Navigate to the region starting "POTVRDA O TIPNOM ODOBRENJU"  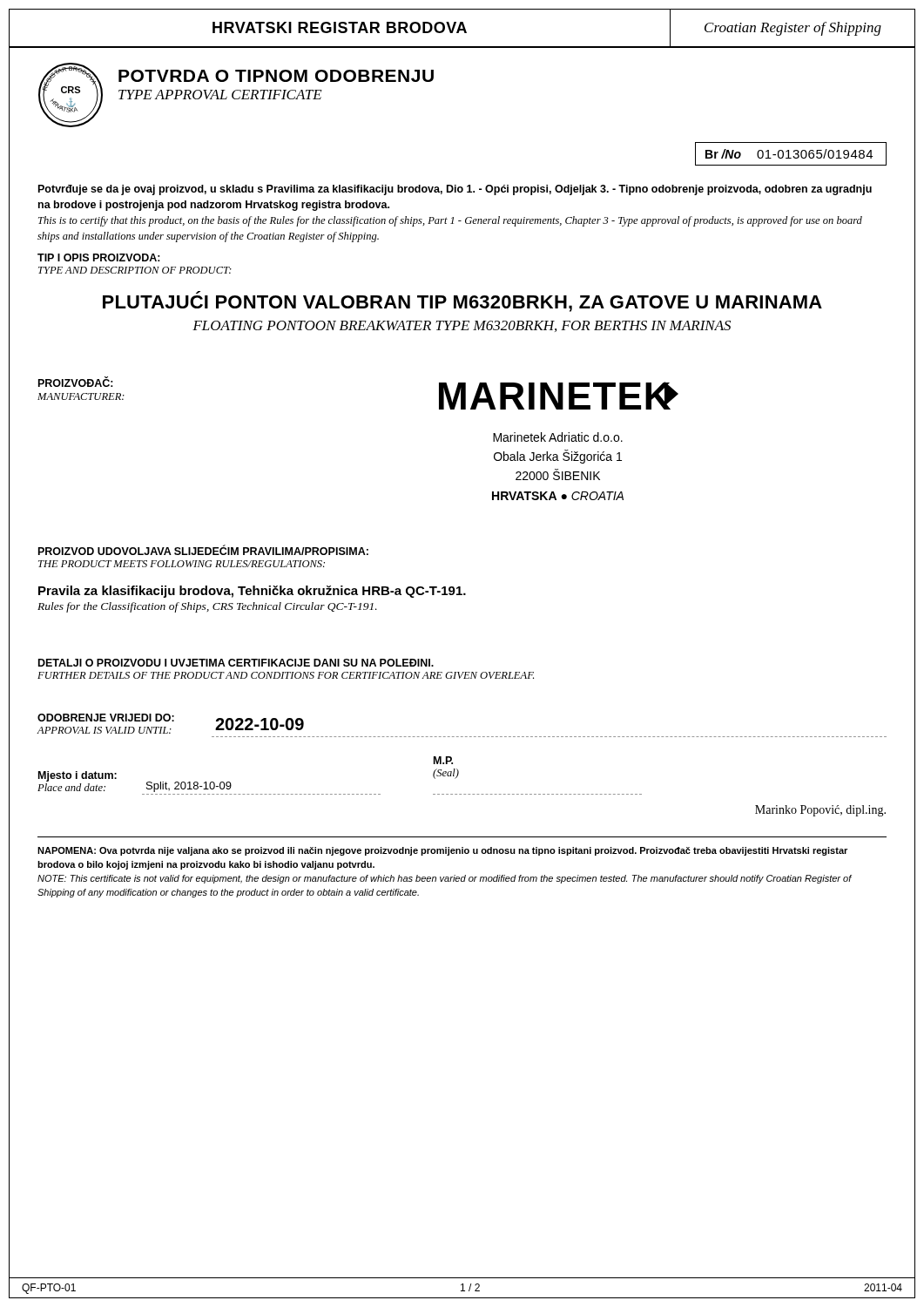coord(276,84)
